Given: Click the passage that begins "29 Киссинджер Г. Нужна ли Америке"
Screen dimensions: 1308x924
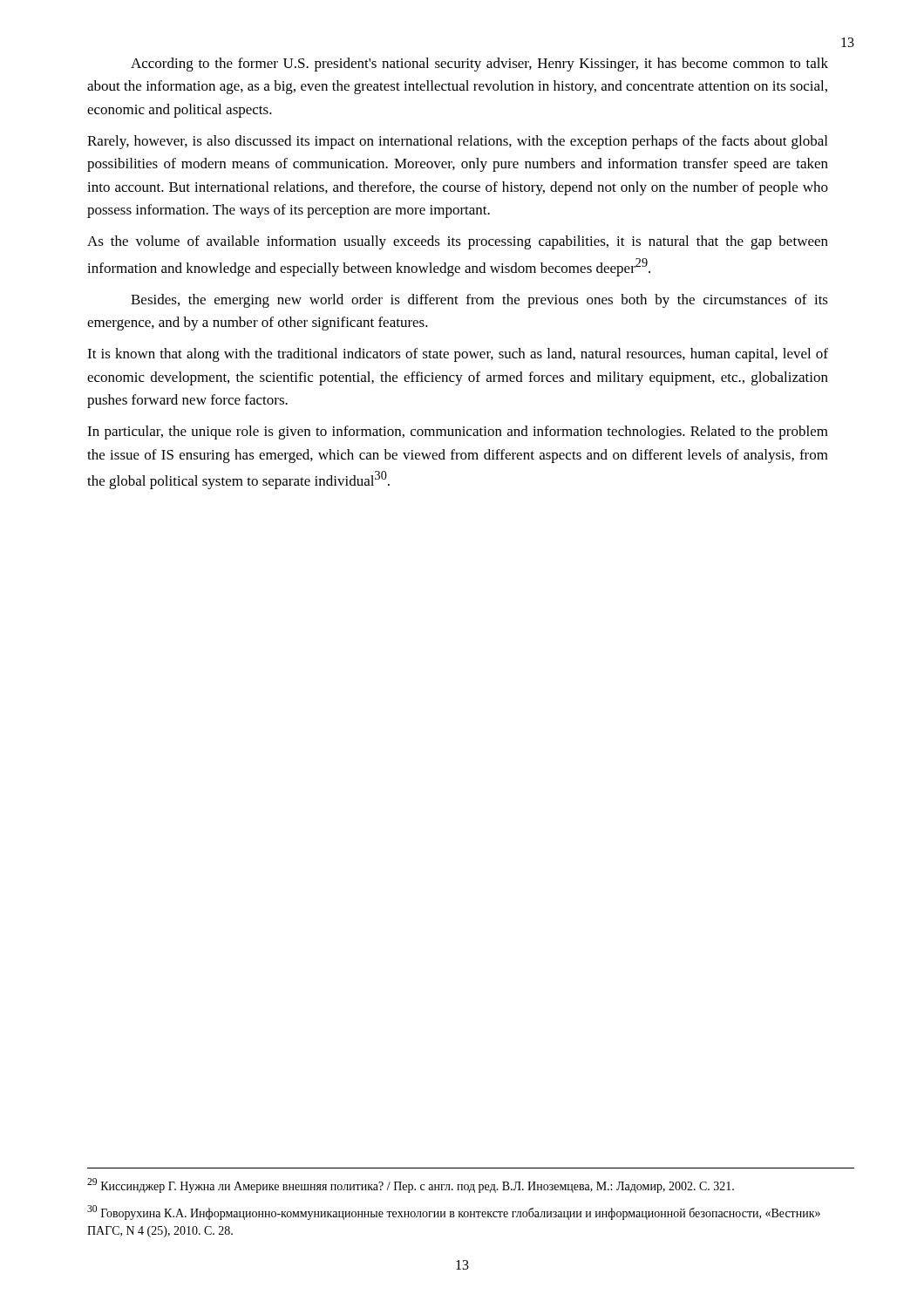Looking at the screenshot, I should click(411, 1184).
